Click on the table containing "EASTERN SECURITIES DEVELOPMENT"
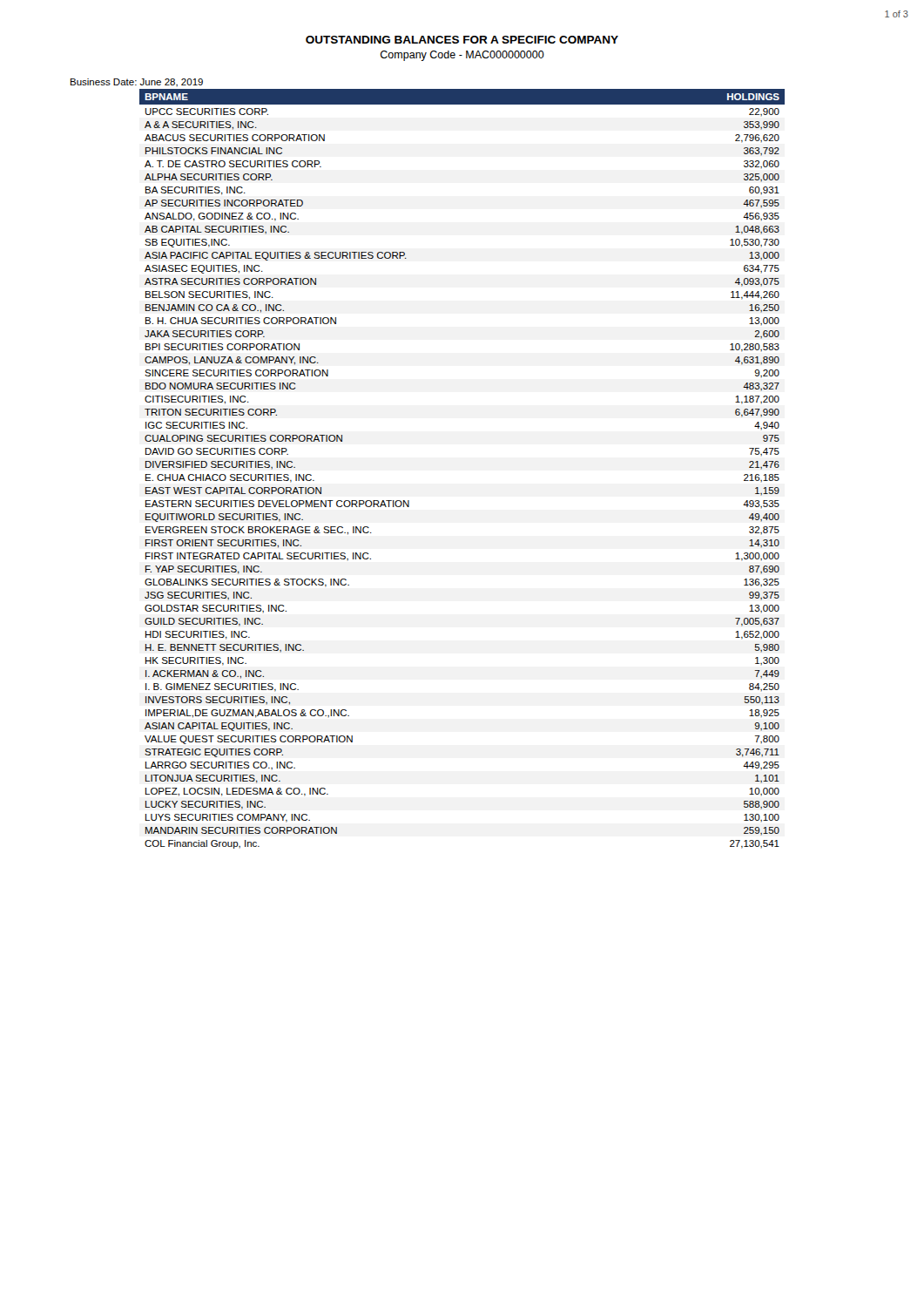 tap(462, 469)
